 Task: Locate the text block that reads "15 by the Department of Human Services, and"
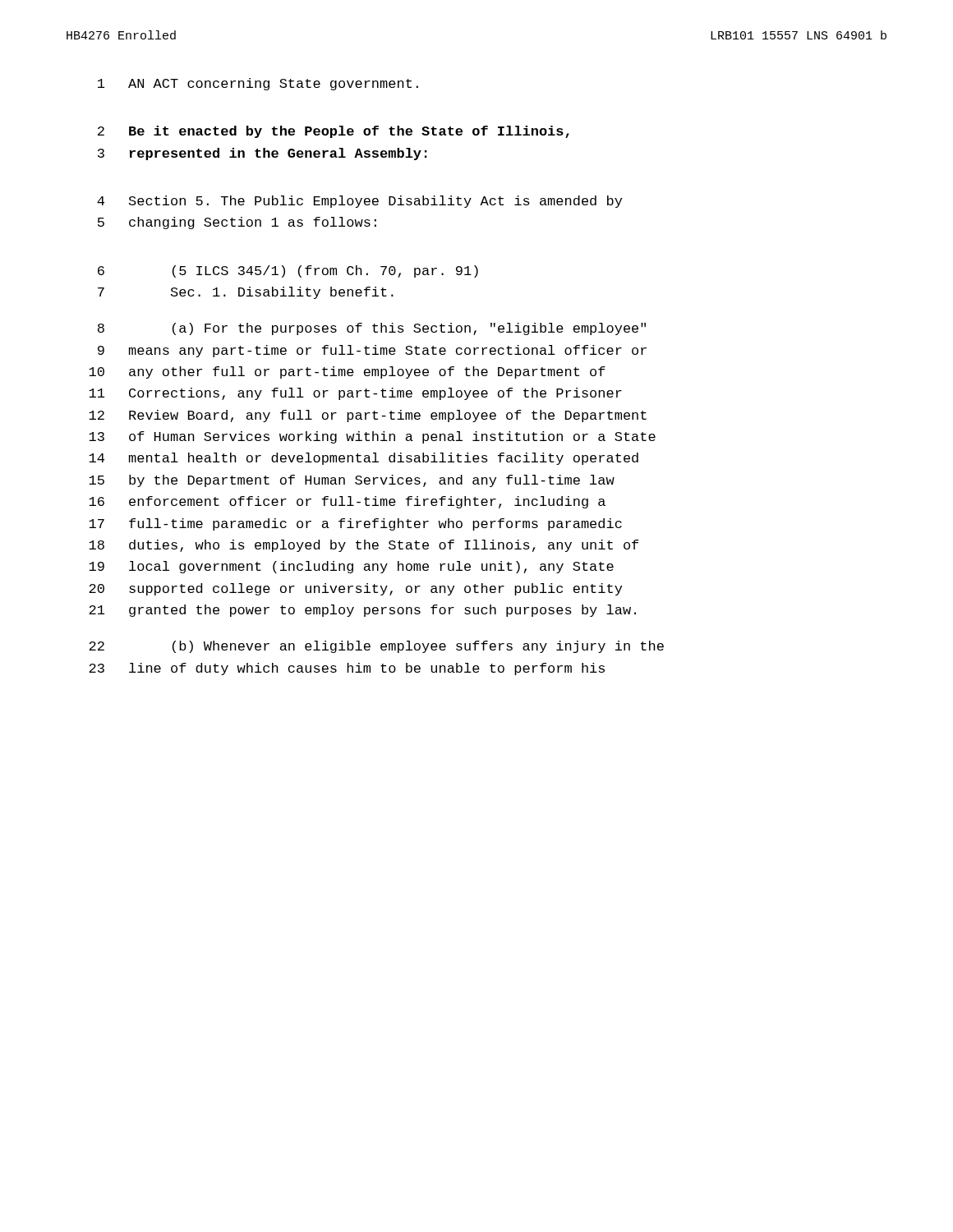[340, 481]
